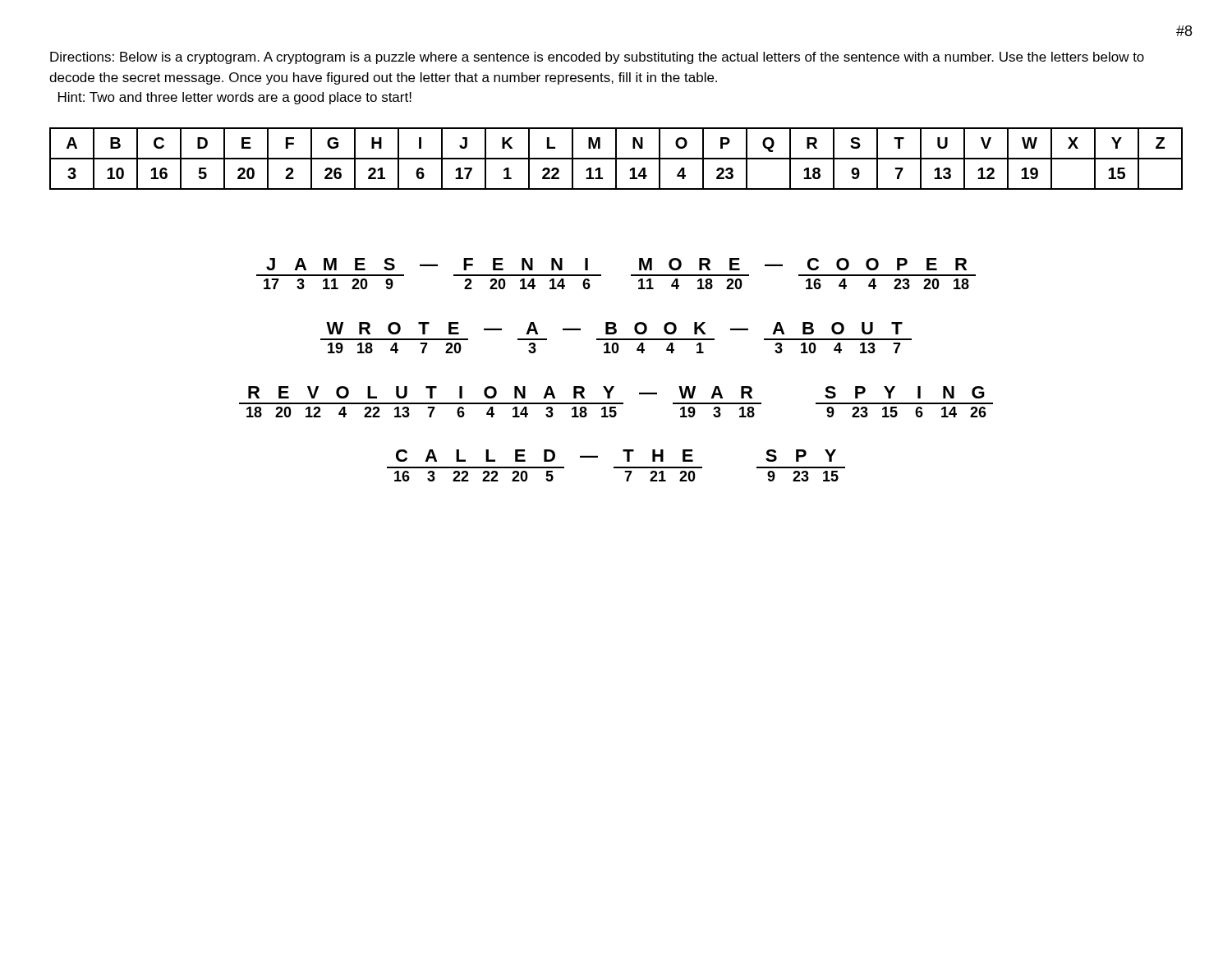The height and width of the screenshot is (953, 1232).
Task: Locate the table
Action: point(616,159)
